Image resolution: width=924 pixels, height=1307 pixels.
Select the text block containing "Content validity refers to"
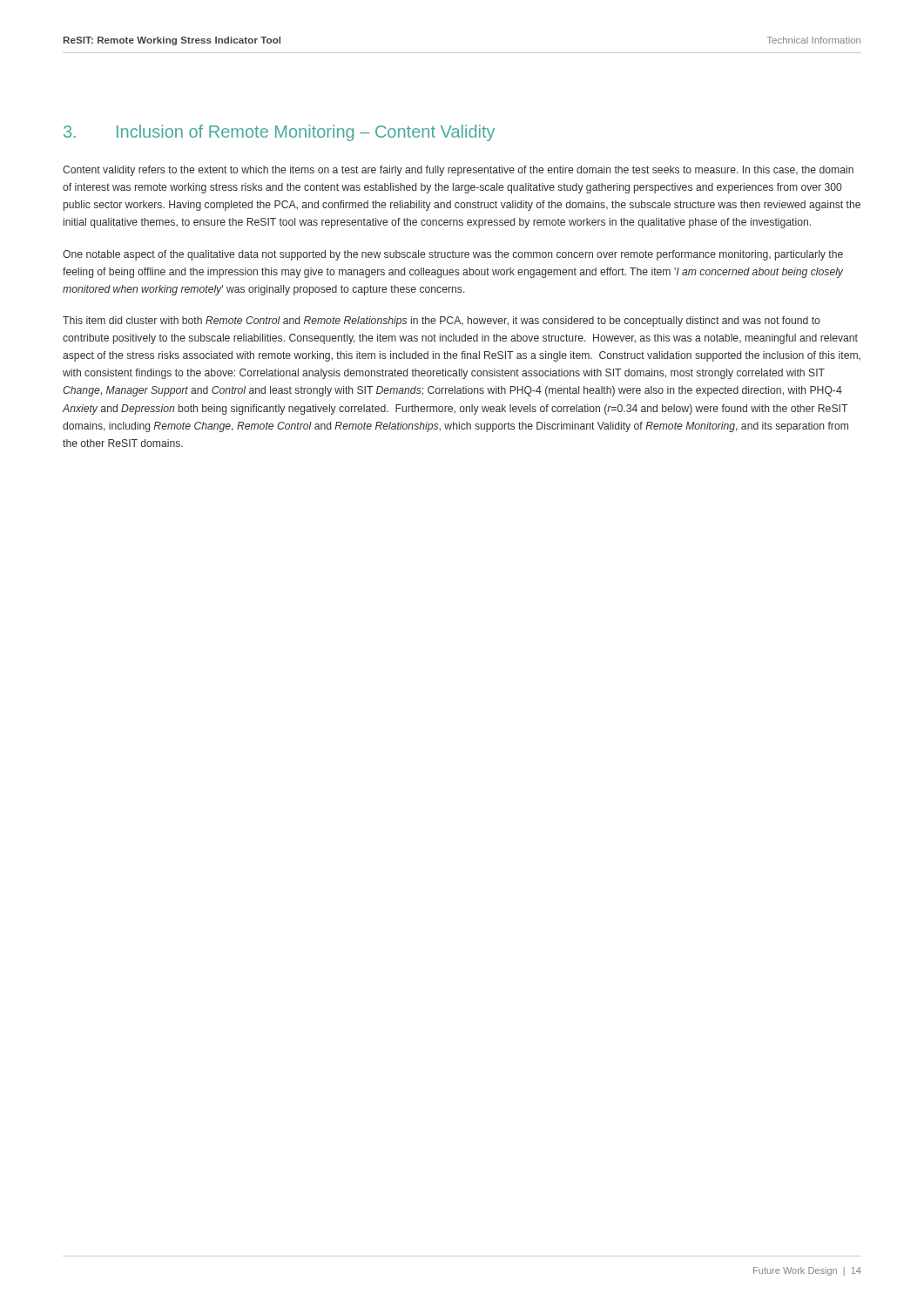[462, 196]
